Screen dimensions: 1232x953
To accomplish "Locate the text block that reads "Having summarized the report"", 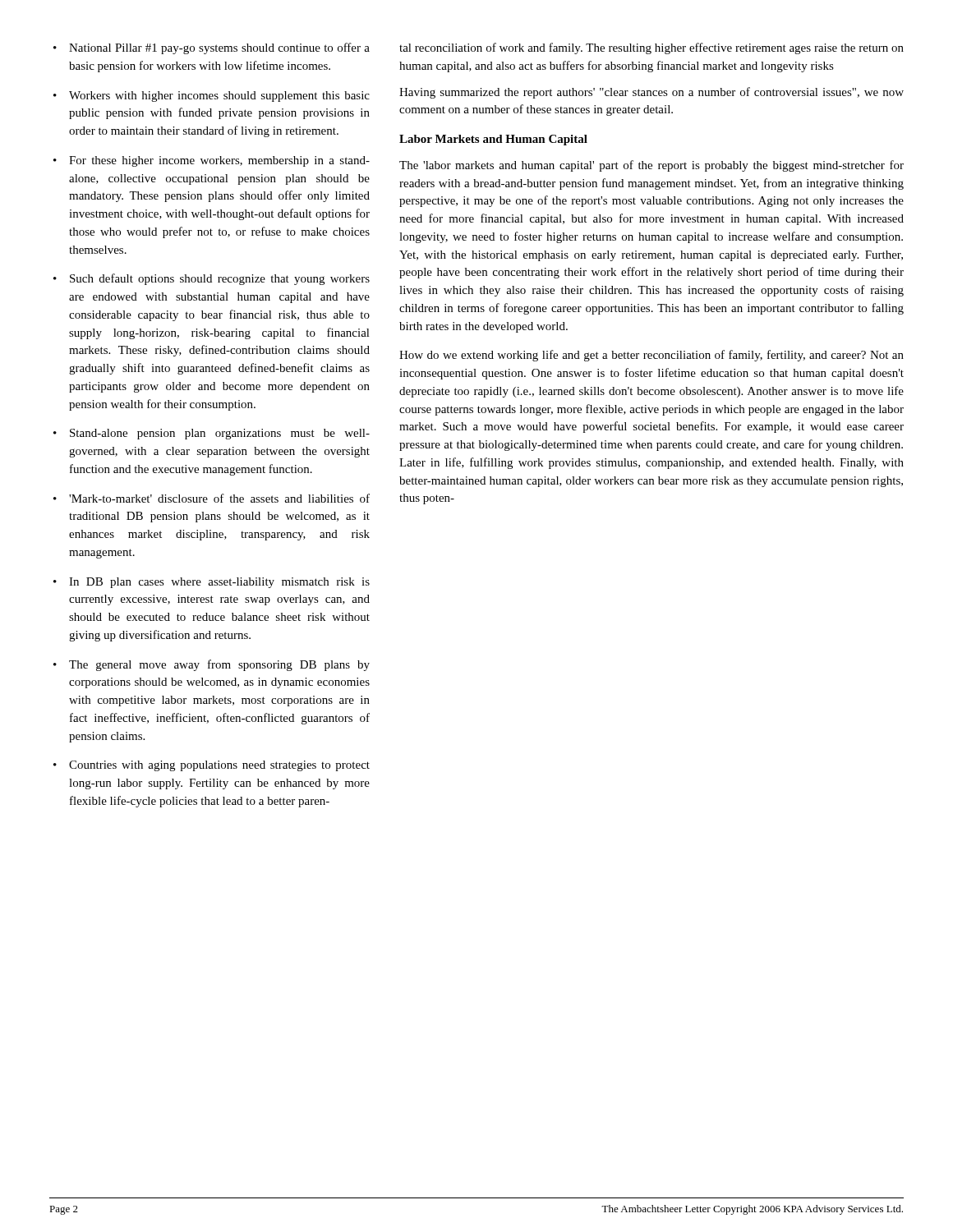I will tap(652, 101).
